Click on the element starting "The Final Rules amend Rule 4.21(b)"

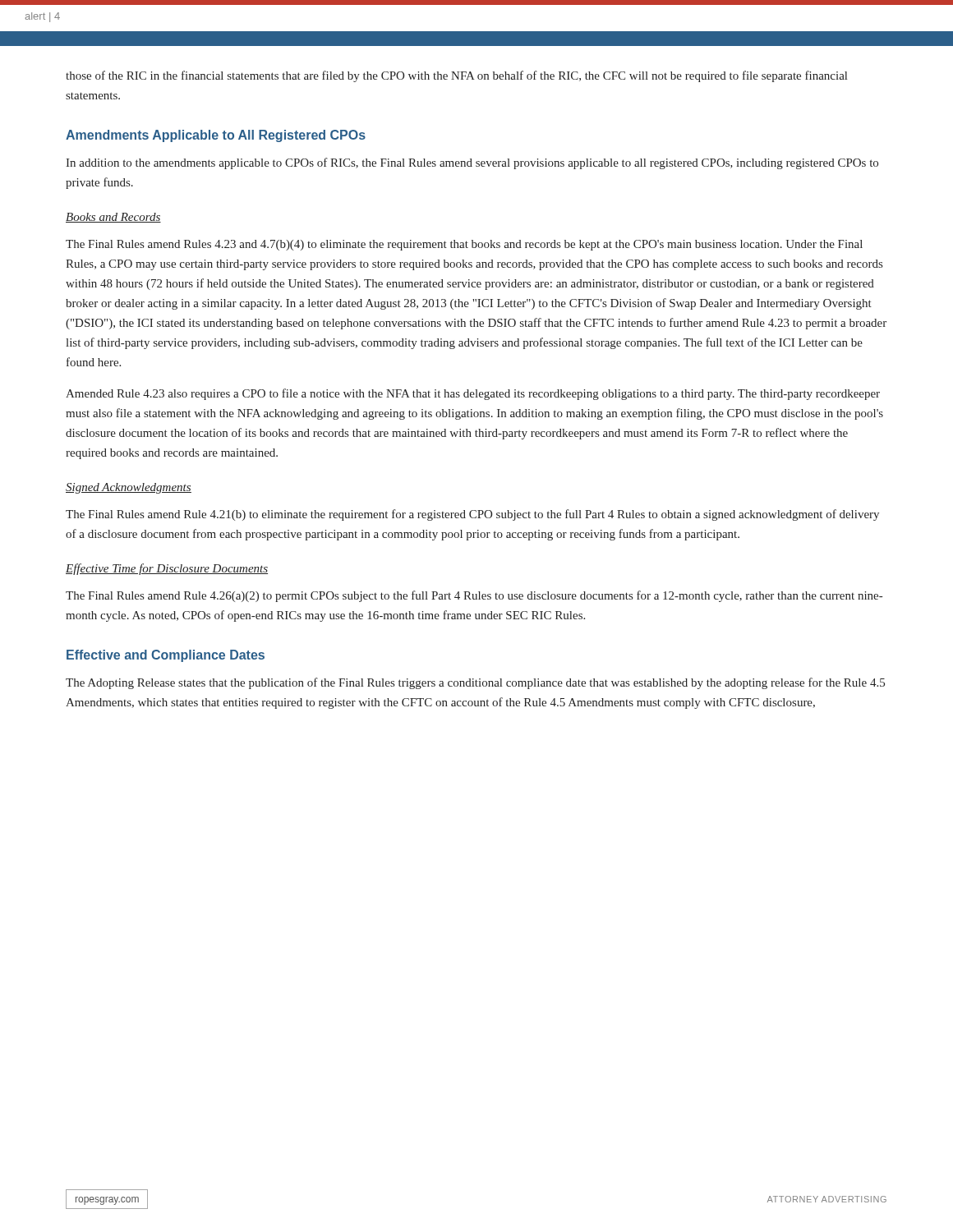(476, 524)
